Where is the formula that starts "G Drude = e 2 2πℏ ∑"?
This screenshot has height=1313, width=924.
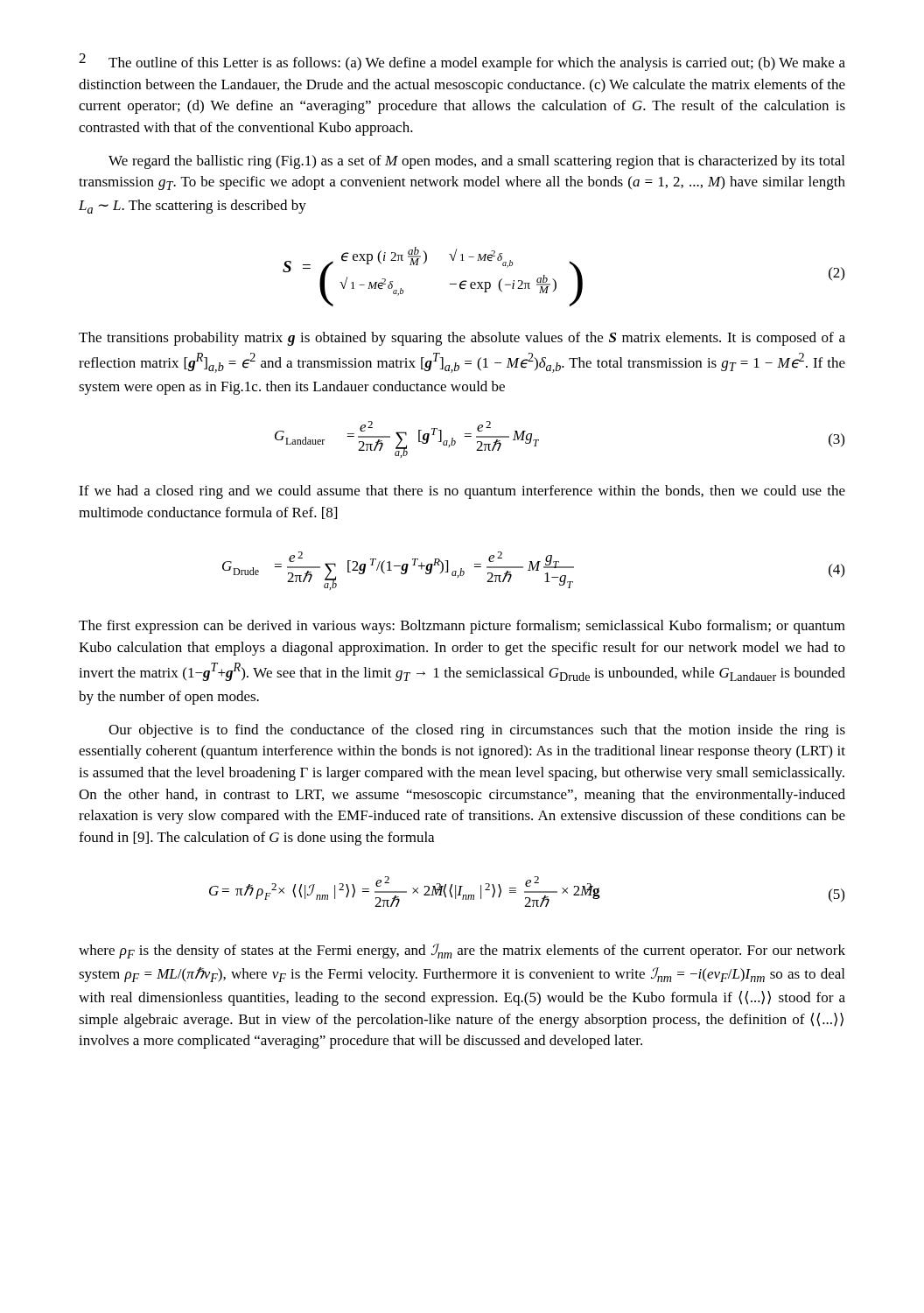531,570
